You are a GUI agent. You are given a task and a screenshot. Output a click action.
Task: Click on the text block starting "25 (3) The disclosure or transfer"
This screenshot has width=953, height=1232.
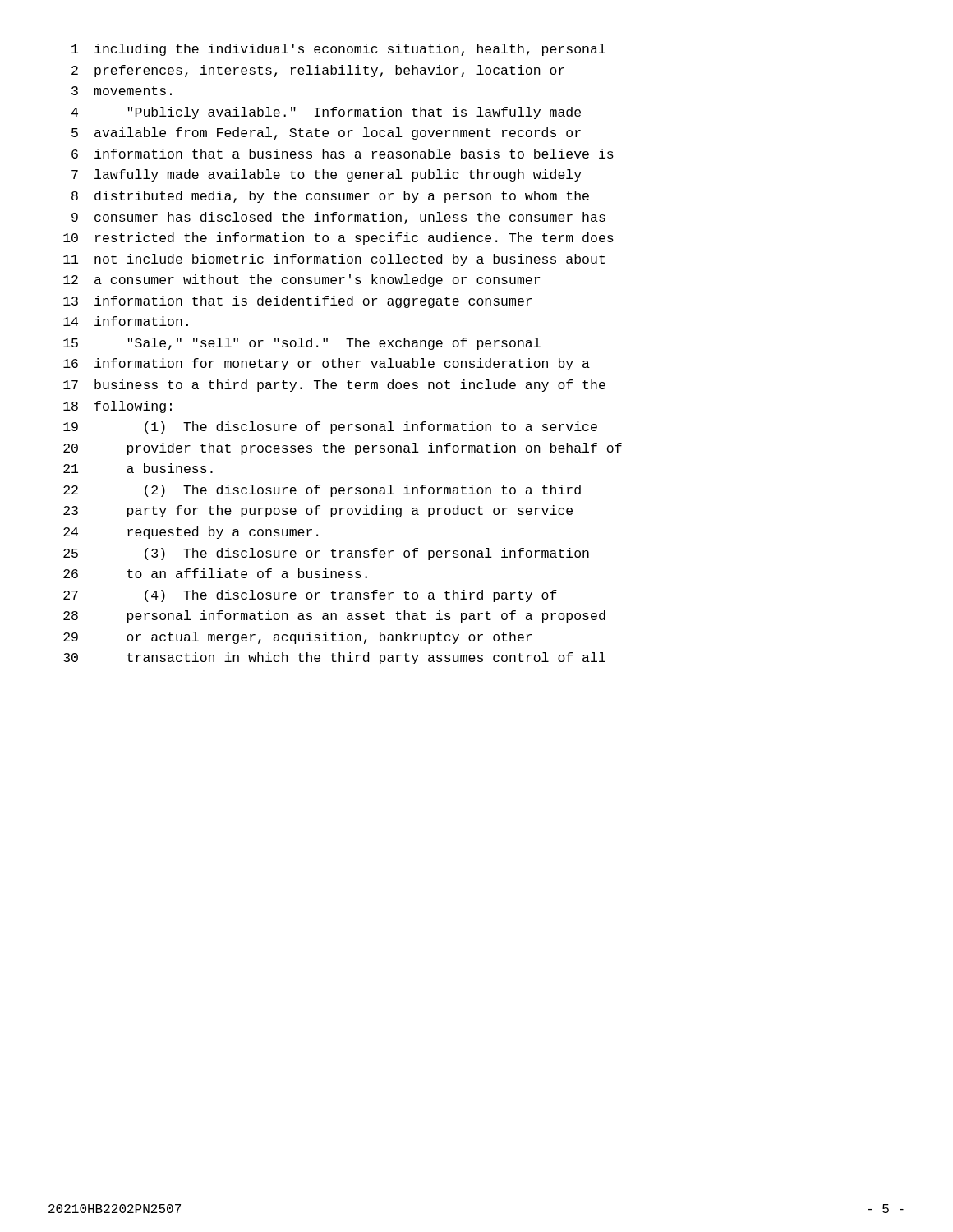click(476, 554)
